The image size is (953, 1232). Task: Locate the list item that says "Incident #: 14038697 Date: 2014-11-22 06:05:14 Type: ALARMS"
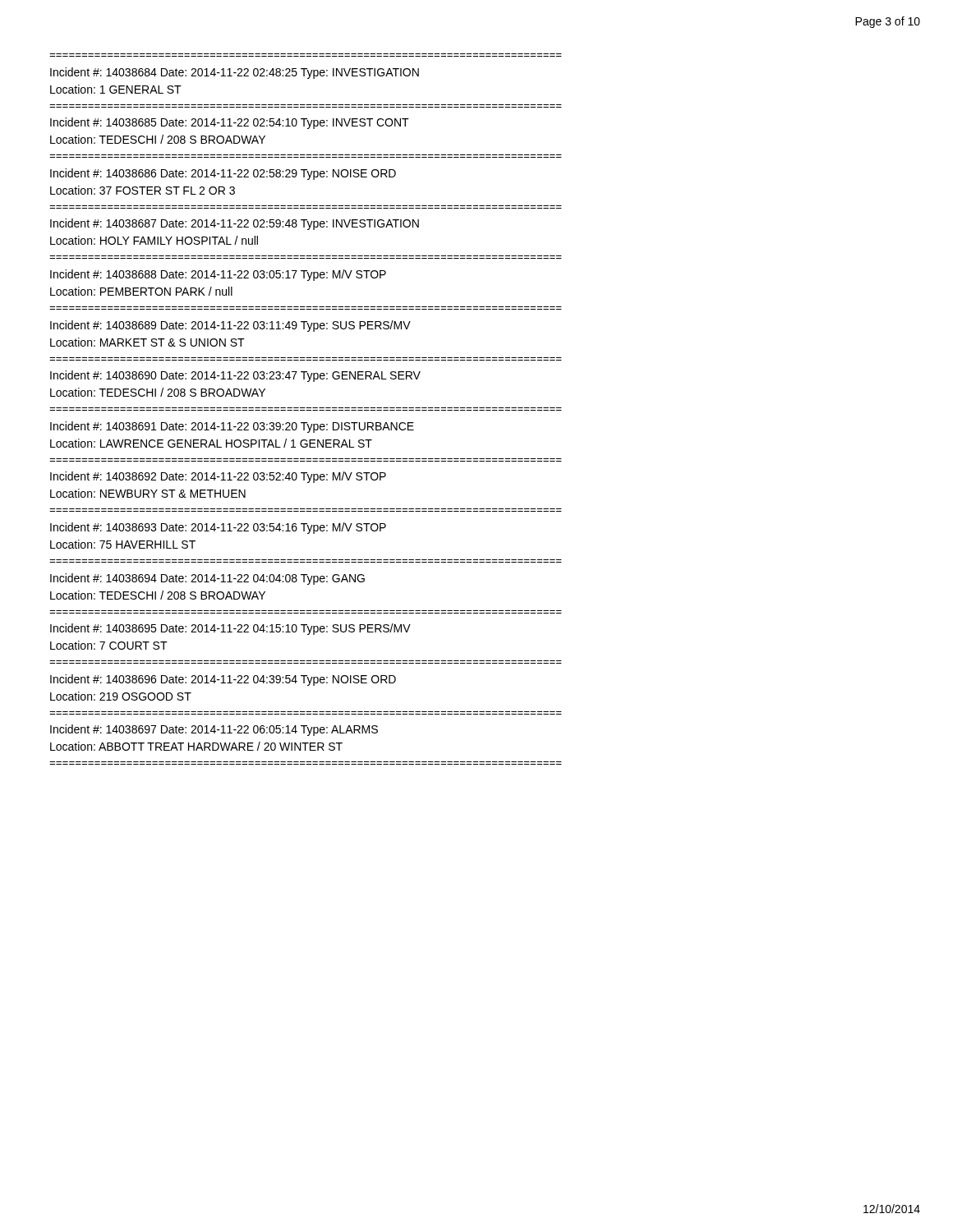click(x=214, y=738)
